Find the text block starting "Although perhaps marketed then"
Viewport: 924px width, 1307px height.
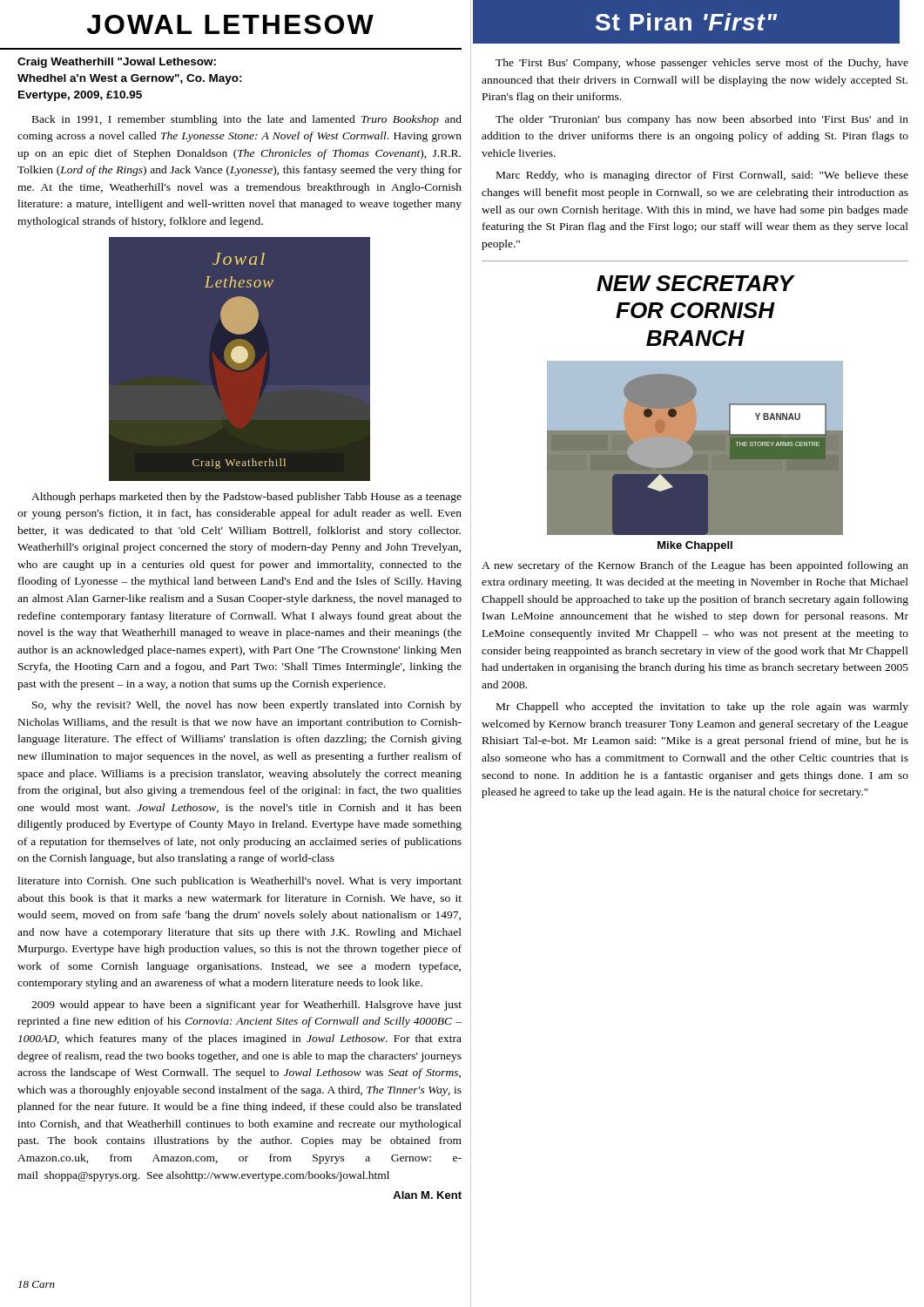point(240,677)
